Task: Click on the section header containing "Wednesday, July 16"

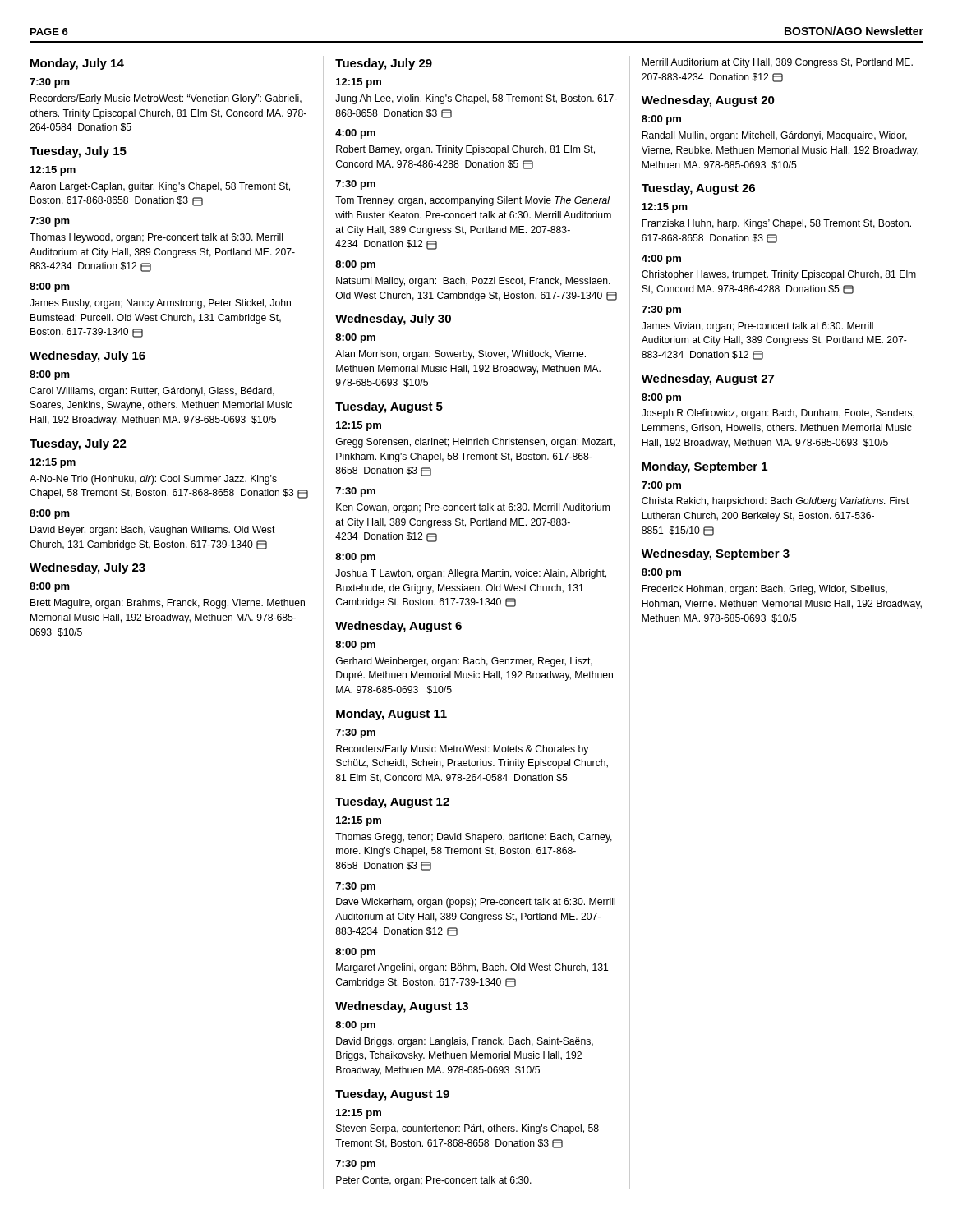Action: [88, 355]
